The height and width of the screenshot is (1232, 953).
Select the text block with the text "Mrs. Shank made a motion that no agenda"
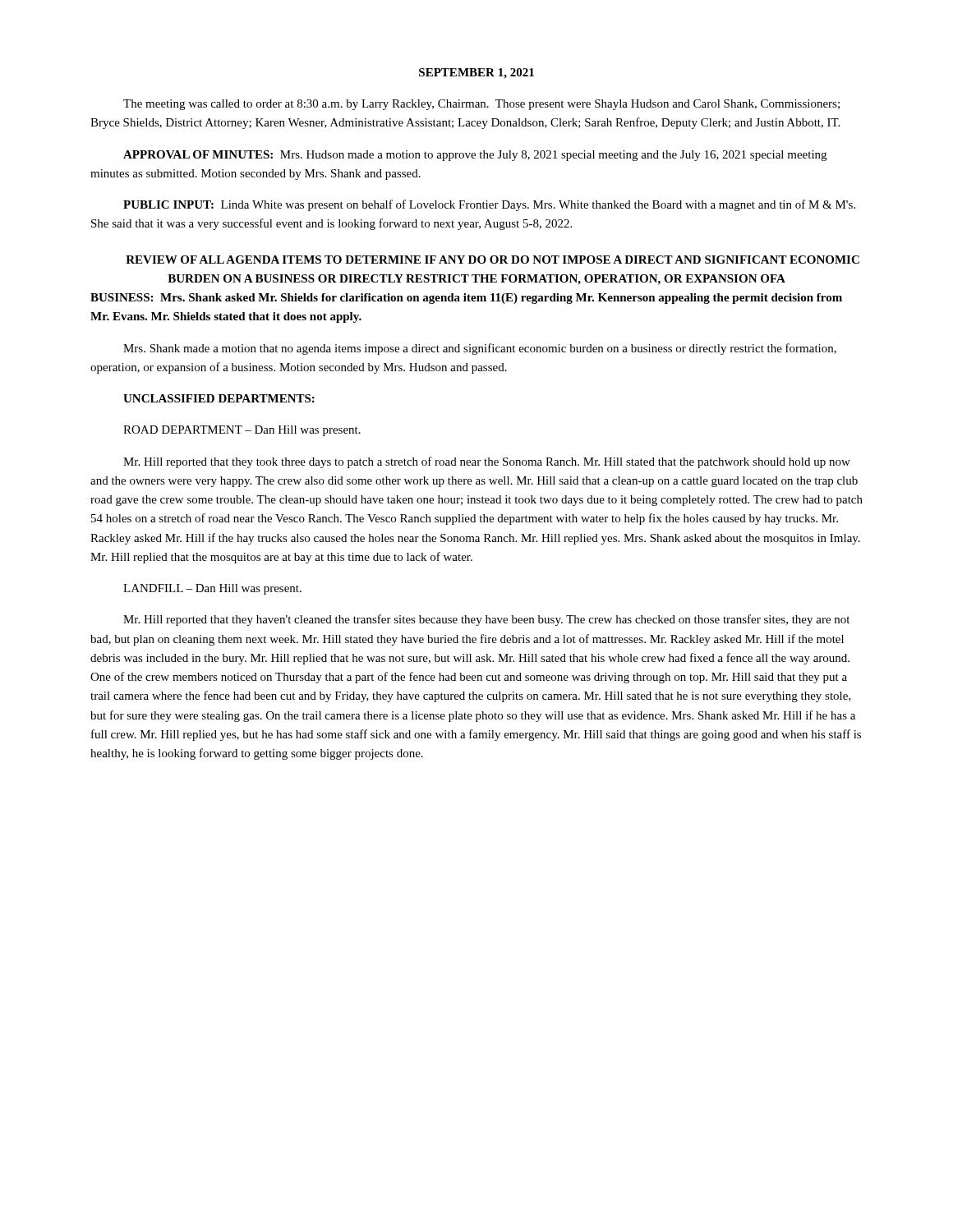[476, 358]
